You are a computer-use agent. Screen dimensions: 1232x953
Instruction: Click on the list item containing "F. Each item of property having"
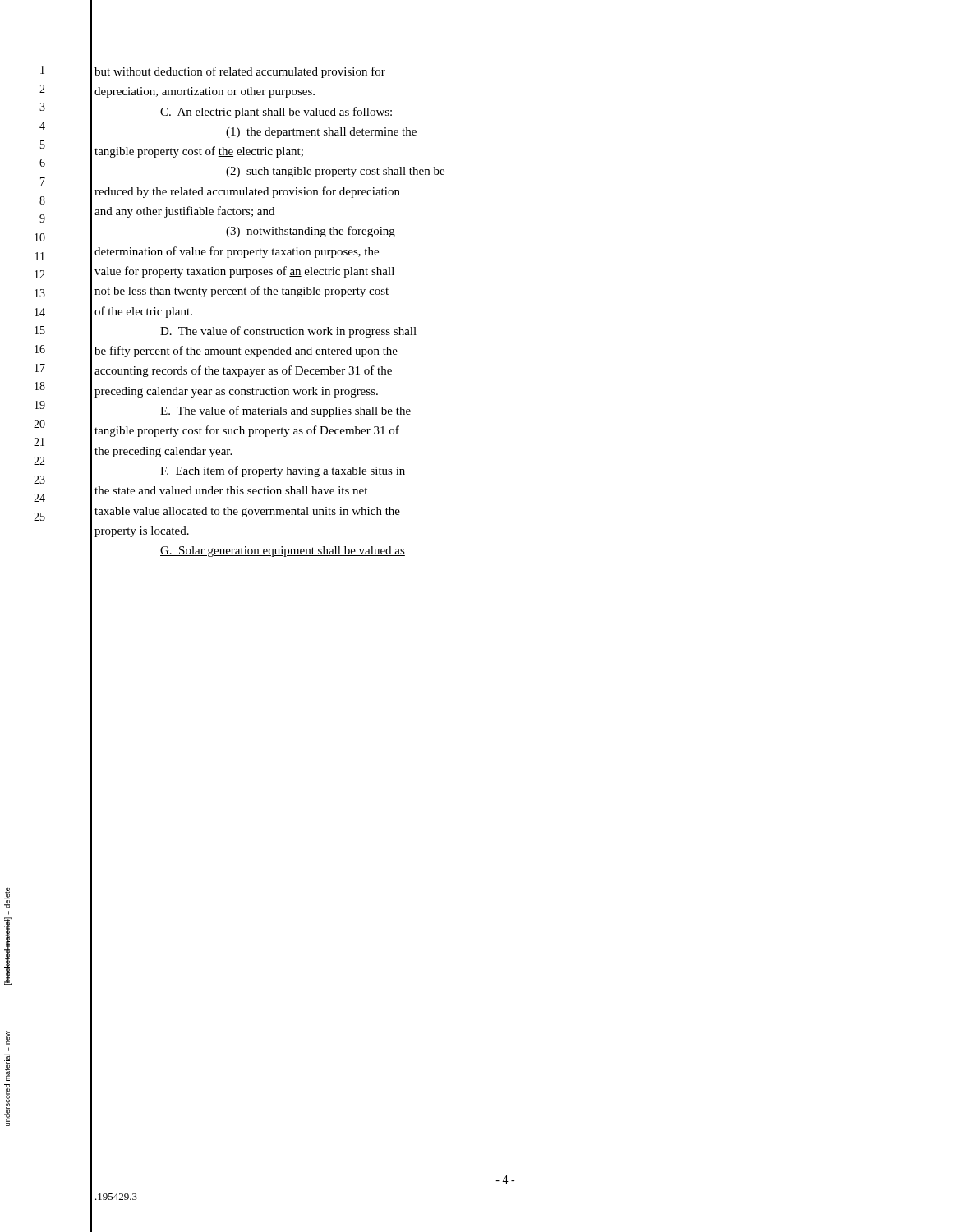(283, 471)
